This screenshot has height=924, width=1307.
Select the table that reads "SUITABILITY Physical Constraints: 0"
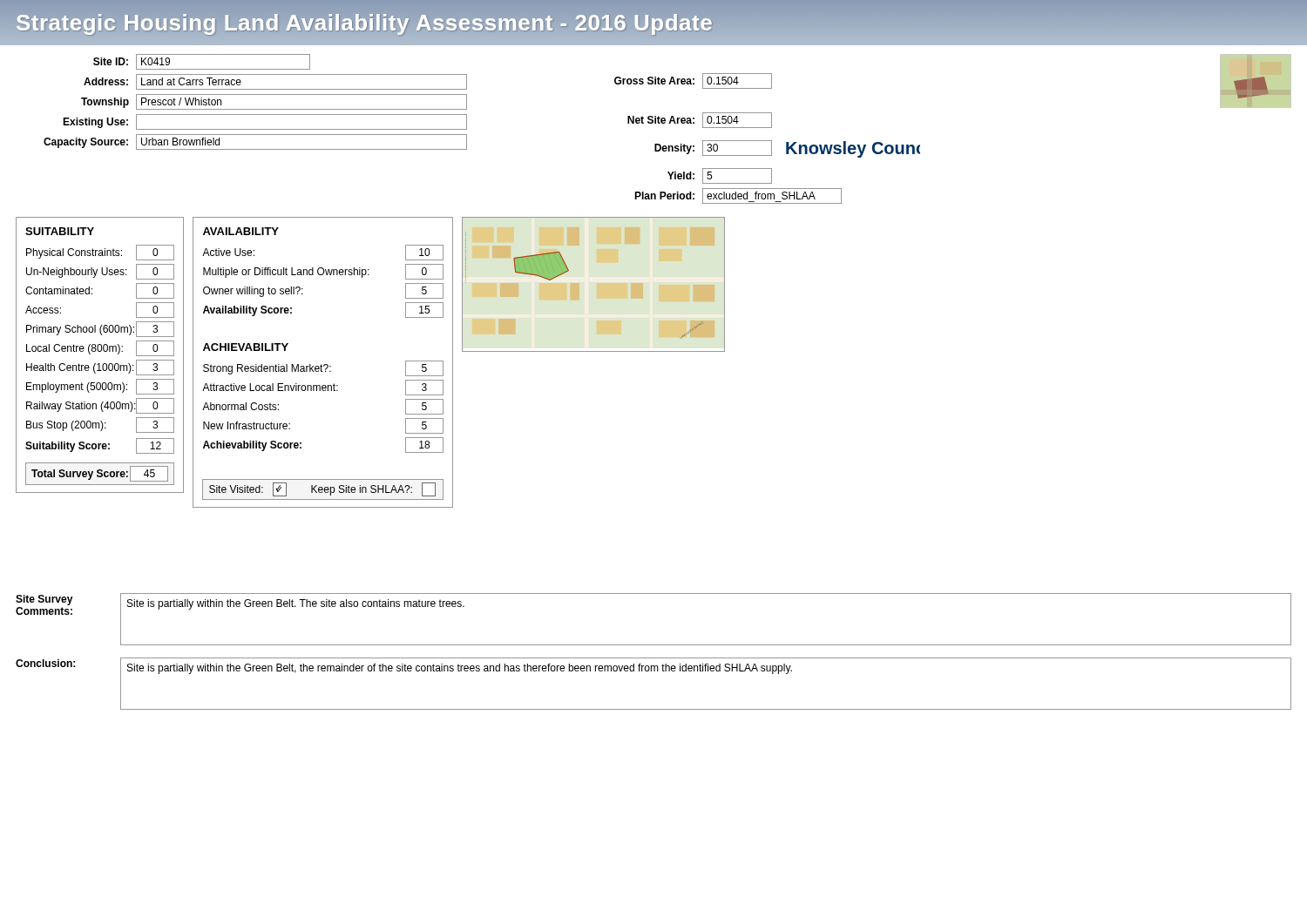(100, 400)
